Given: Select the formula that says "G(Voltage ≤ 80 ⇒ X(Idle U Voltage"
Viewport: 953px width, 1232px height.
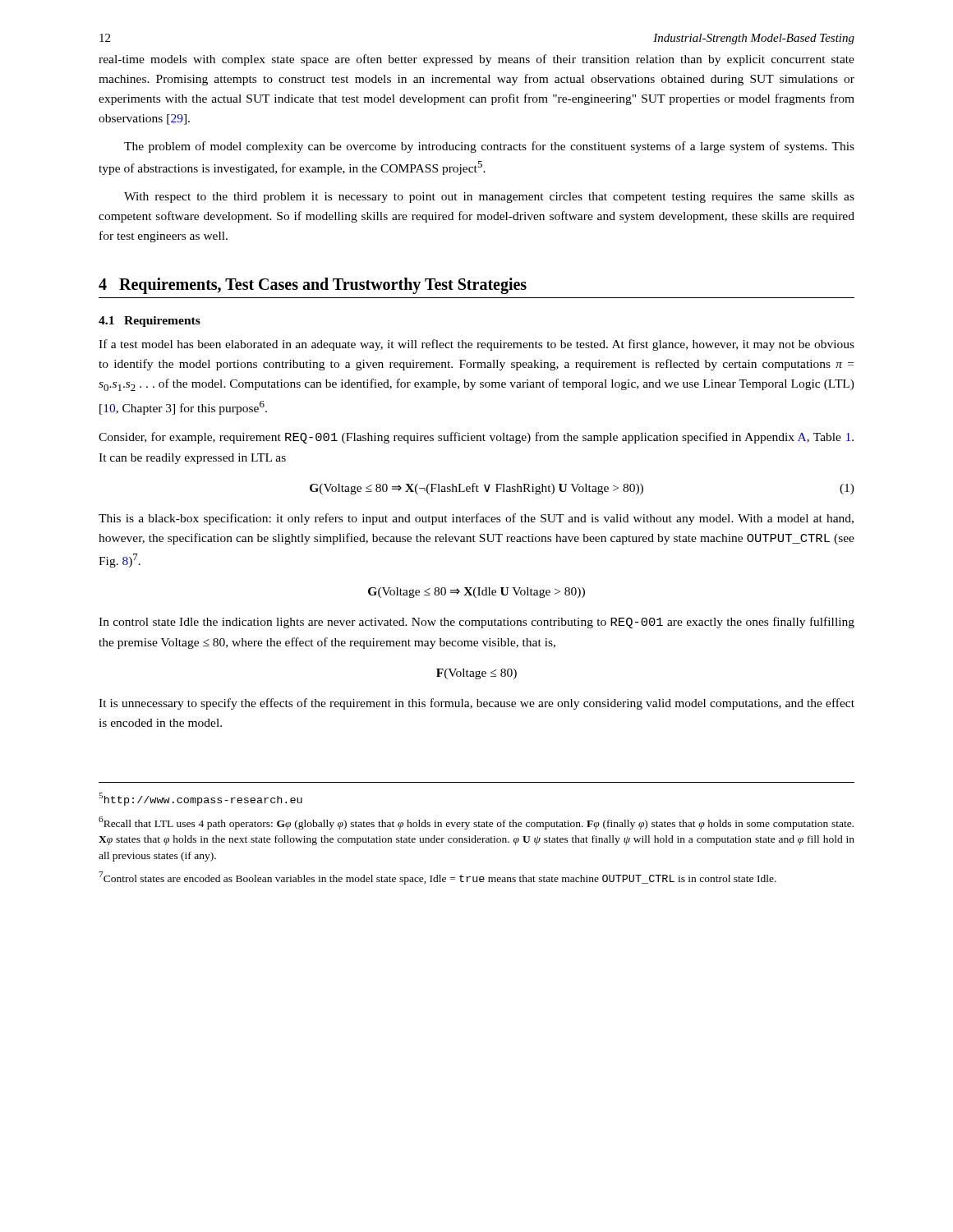Looking at the screenshot, I should 476,591.
